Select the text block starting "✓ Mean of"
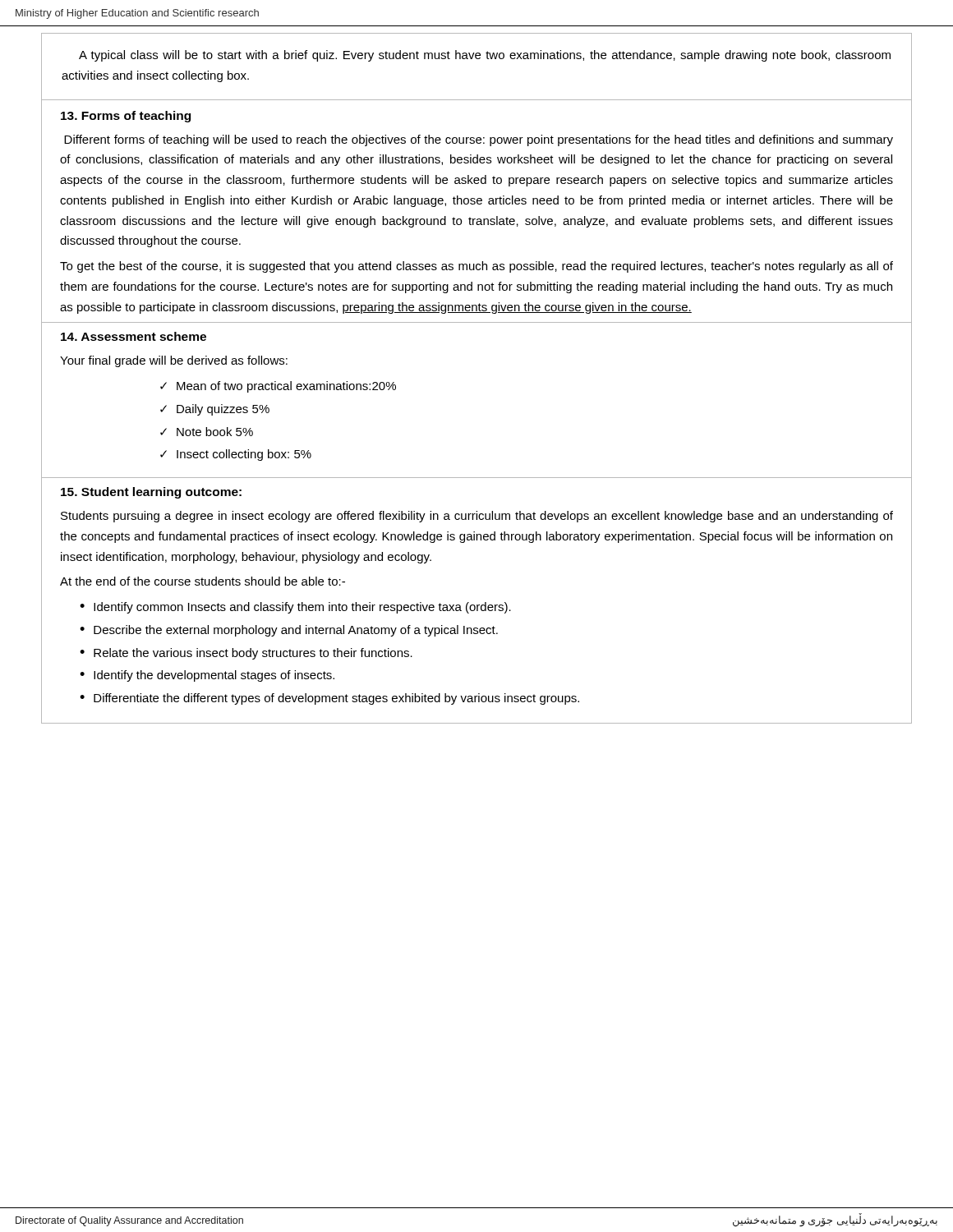Image resolution: width=953 pixels, height=1232 pixels. tap(277, 386)
